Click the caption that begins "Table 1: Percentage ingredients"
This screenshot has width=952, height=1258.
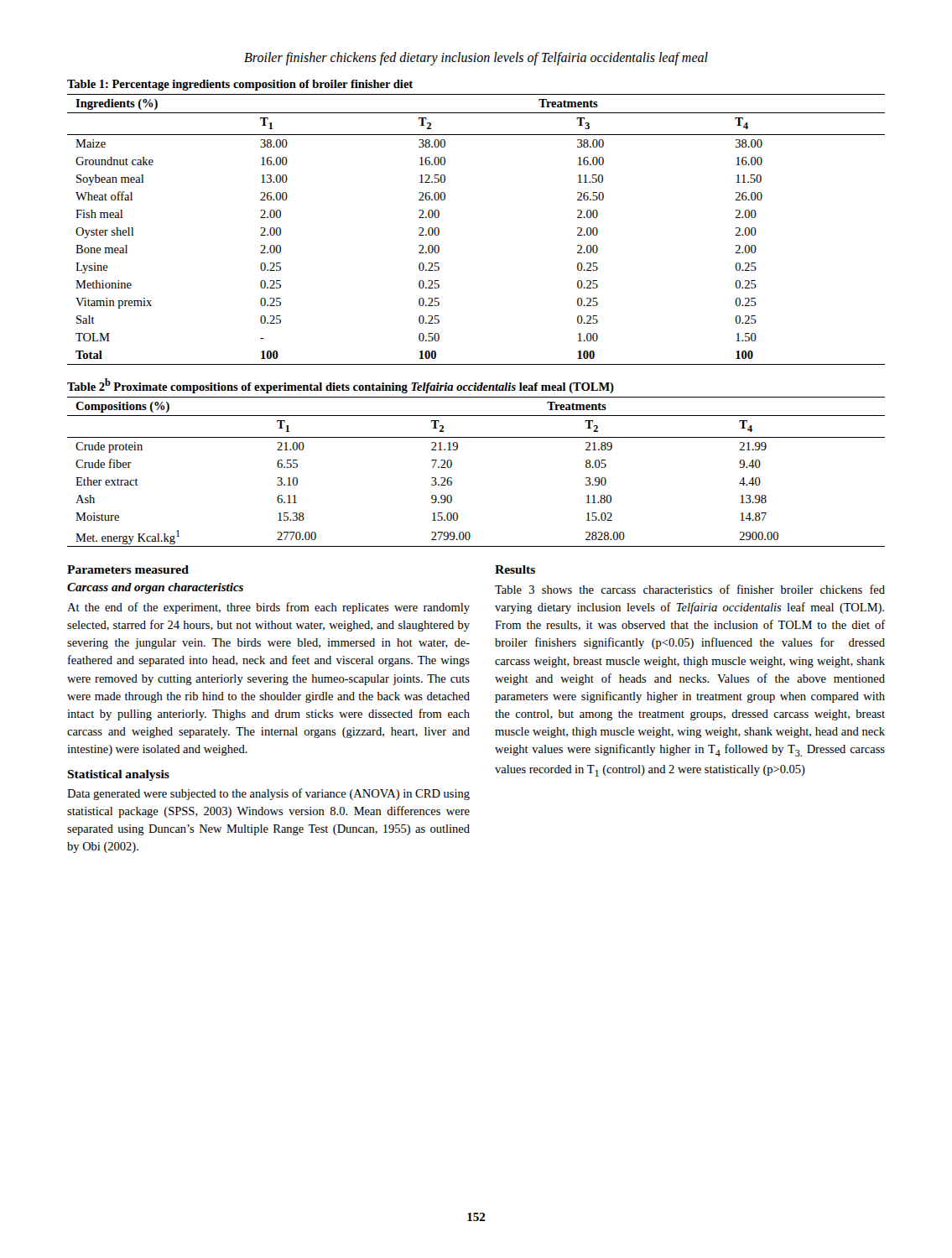240,84
